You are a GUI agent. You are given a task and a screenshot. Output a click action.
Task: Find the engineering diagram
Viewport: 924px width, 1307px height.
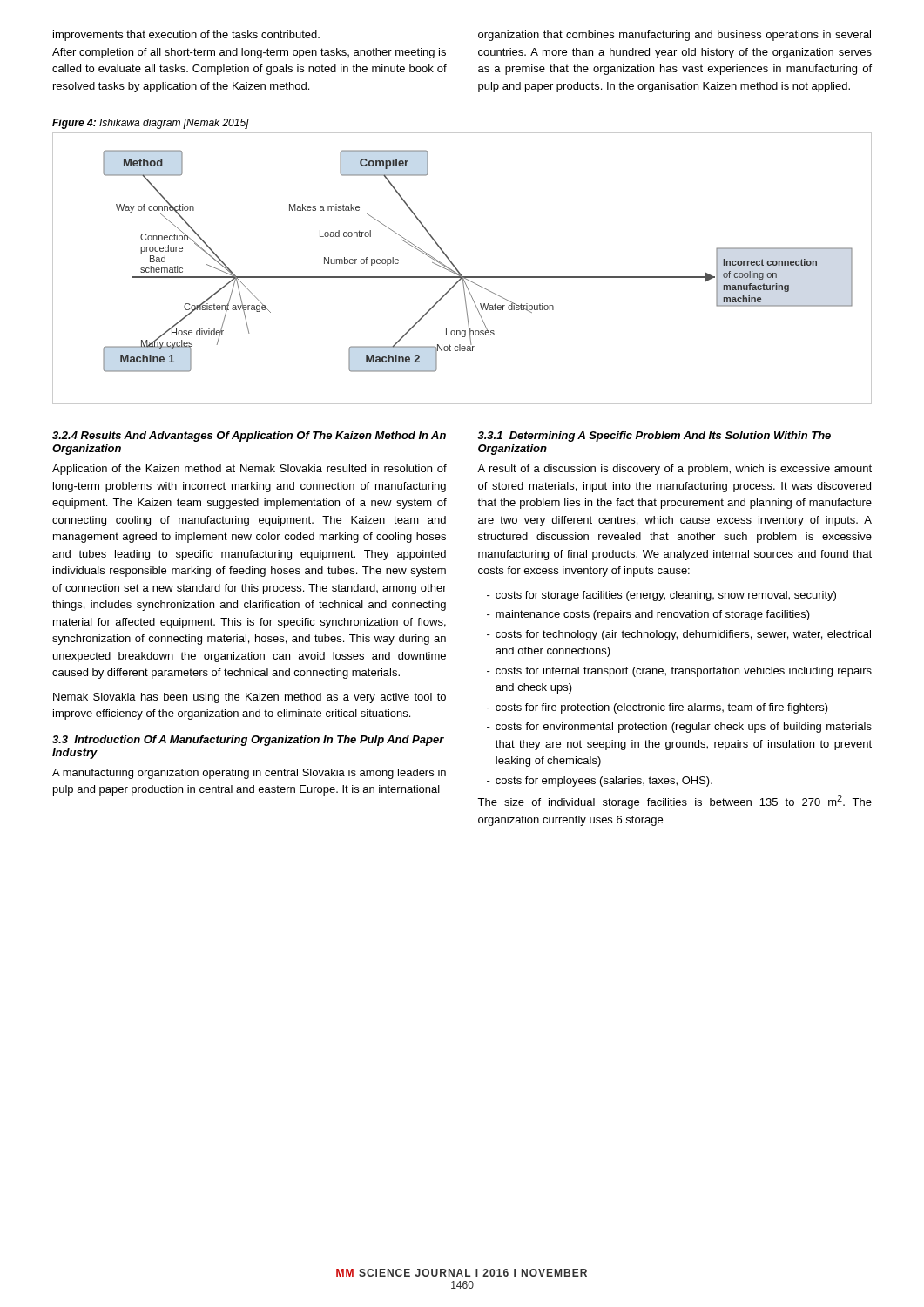coord(462,268)
